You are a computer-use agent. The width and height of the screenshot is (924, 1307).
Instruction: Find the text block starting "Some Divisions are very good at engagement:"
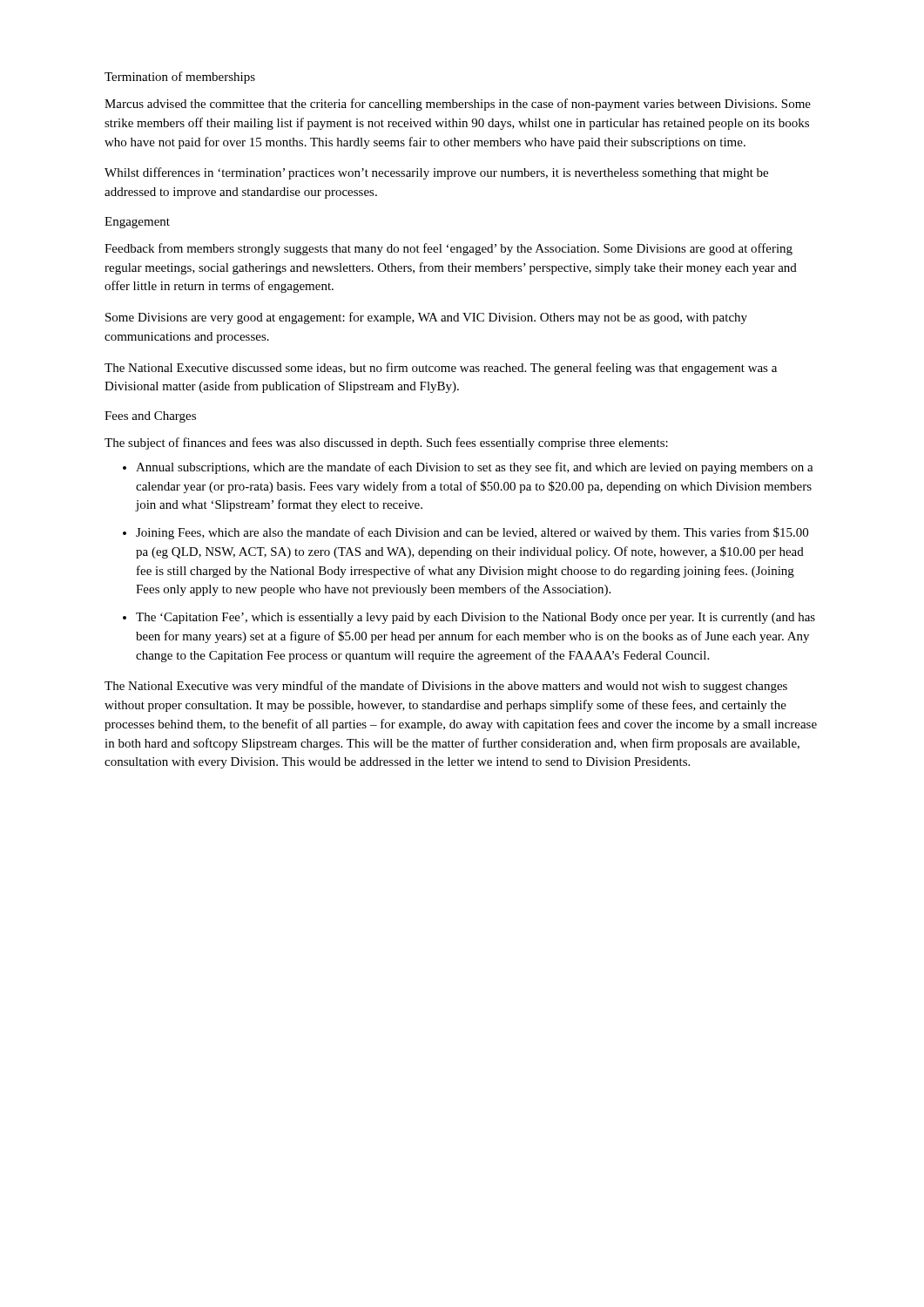426,327
